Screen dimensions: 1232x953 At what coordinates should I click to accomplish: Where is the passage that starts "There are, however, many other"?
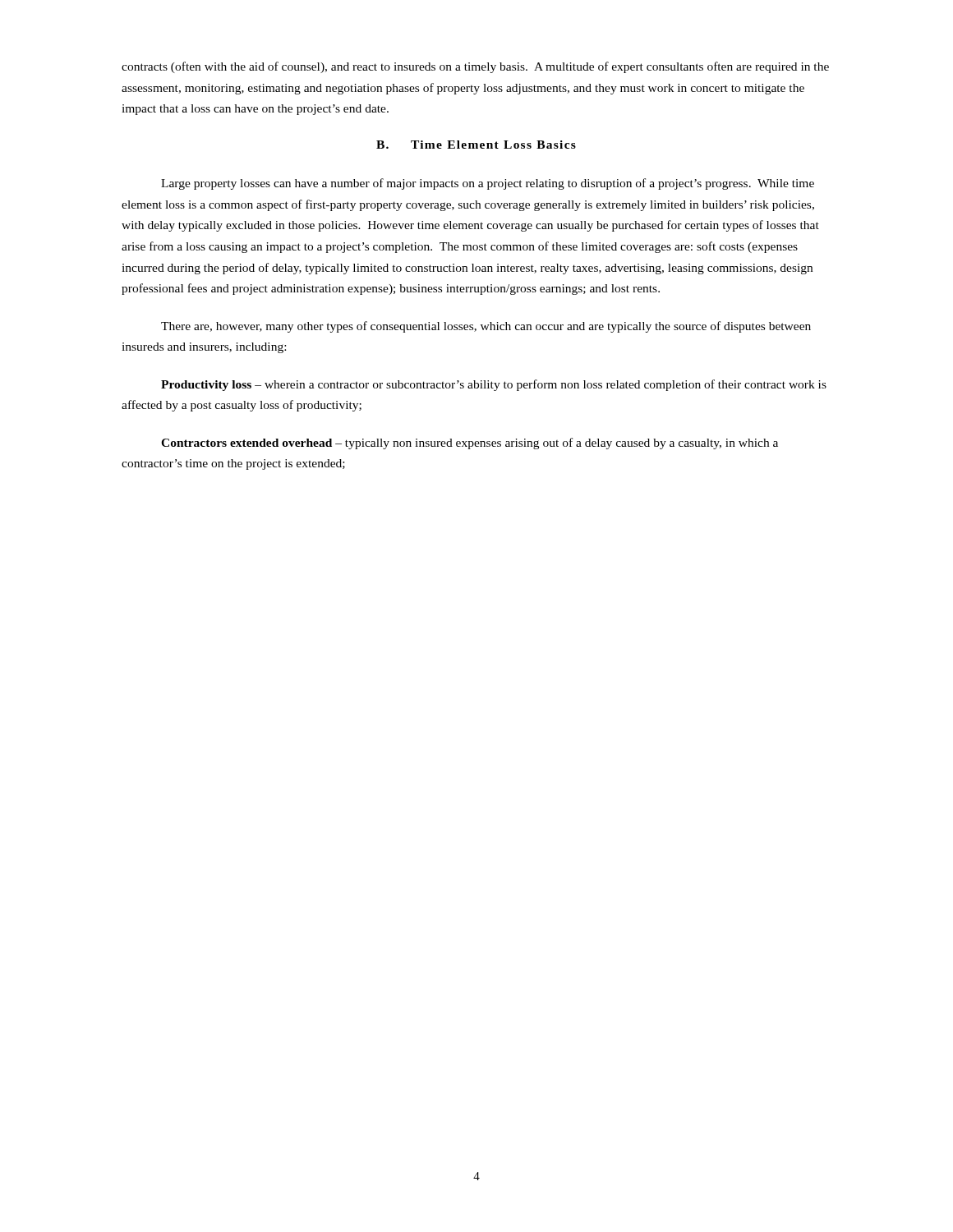click(476, 336)
